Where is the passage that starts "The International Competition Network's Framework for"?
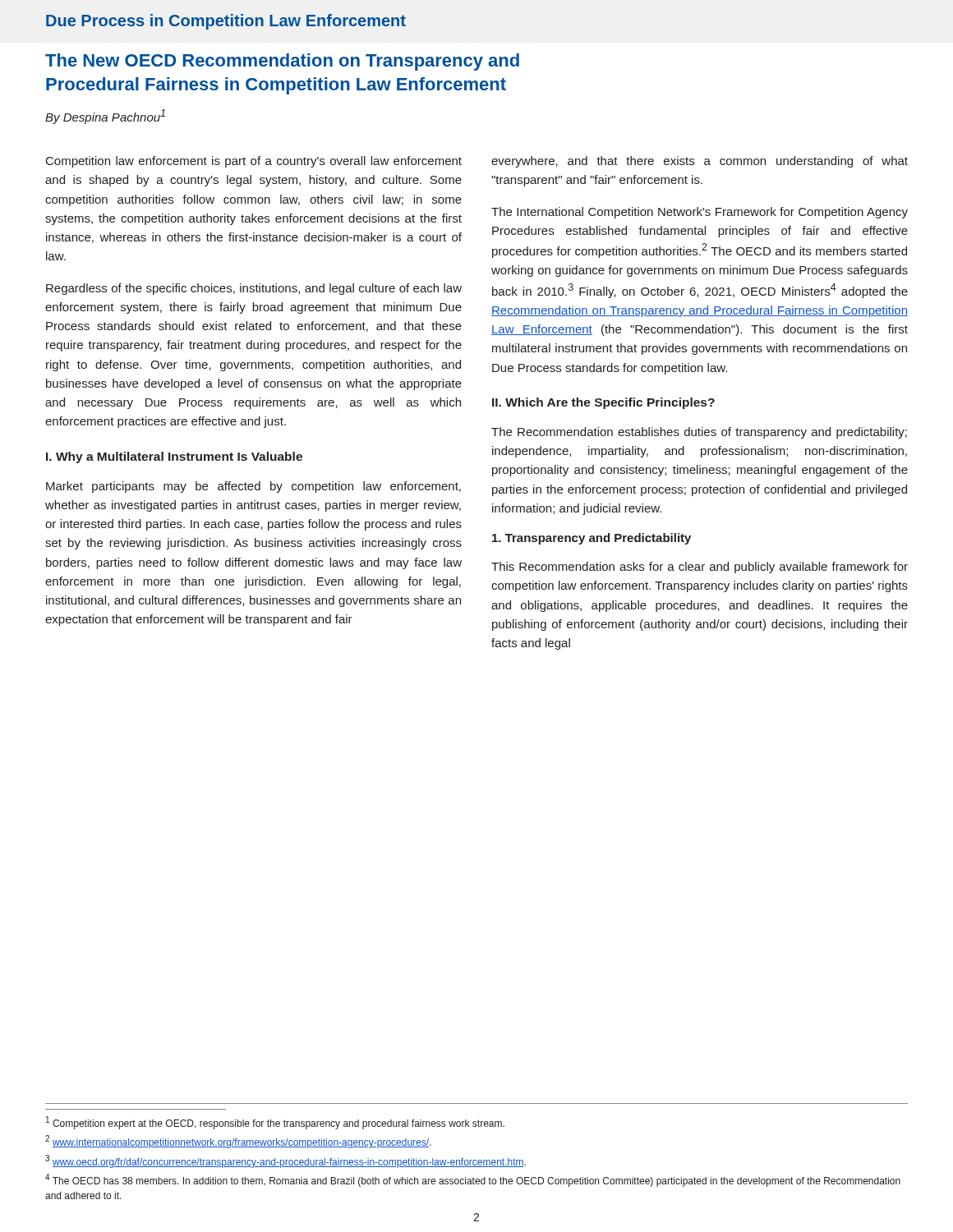Screen dimensions: 1232x953 click(x=700, y=289)
